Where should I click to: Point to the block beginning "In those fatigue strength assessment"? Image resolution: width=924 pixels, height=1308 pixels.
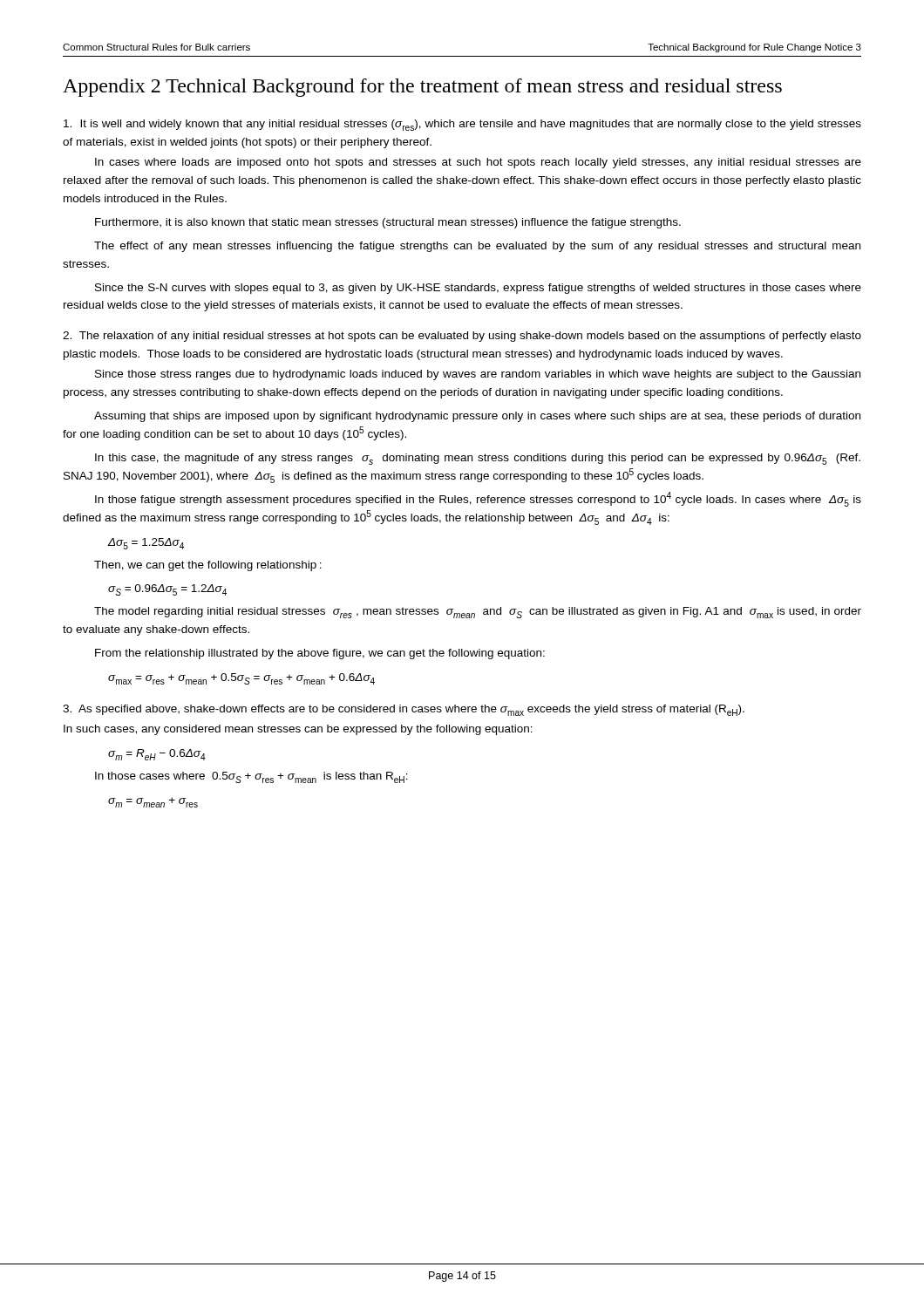462,508
